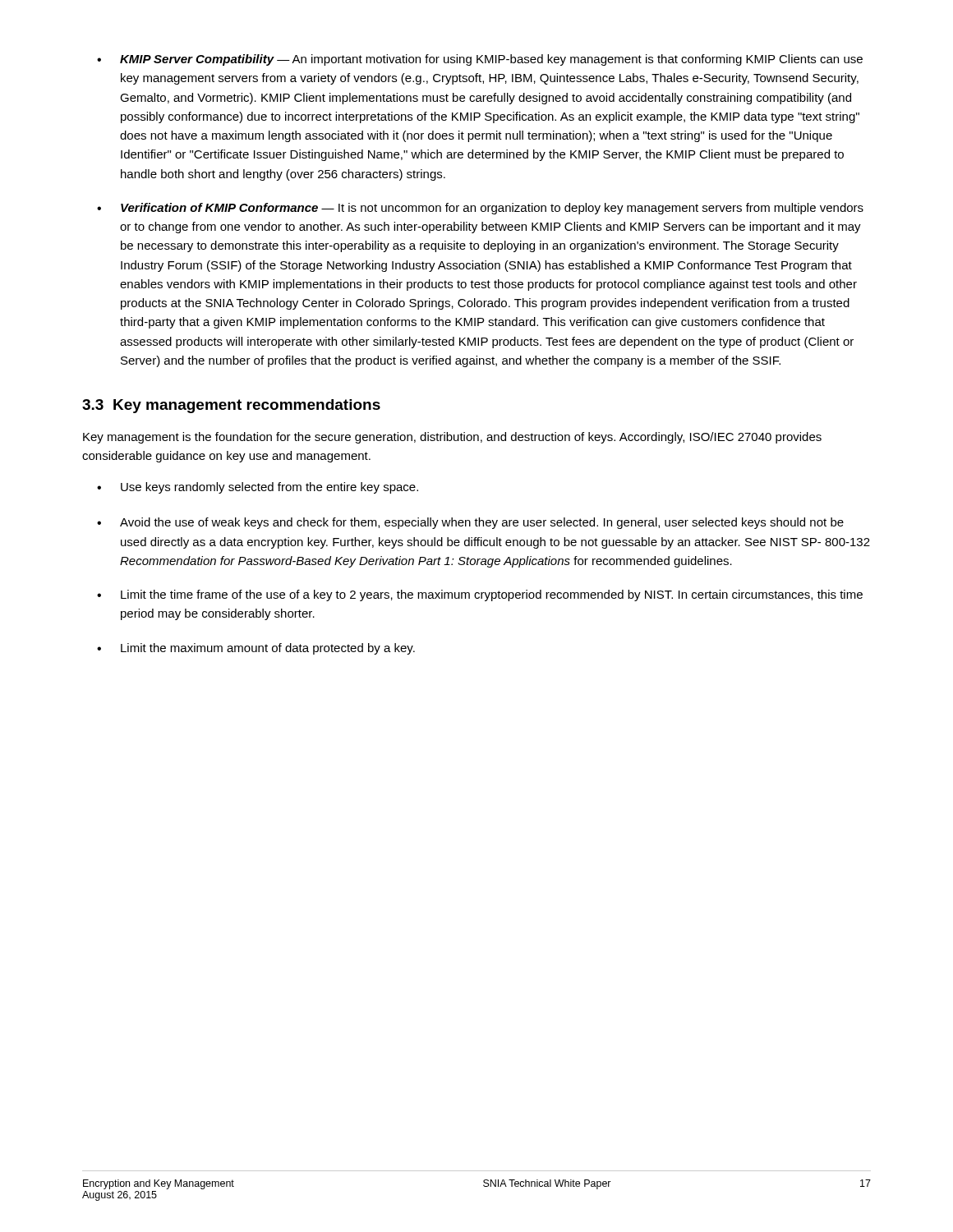Find the block on this page that starts "• Limit the time frame of the"
Screen dimensions: 1232x953
(x=484, y=604)
